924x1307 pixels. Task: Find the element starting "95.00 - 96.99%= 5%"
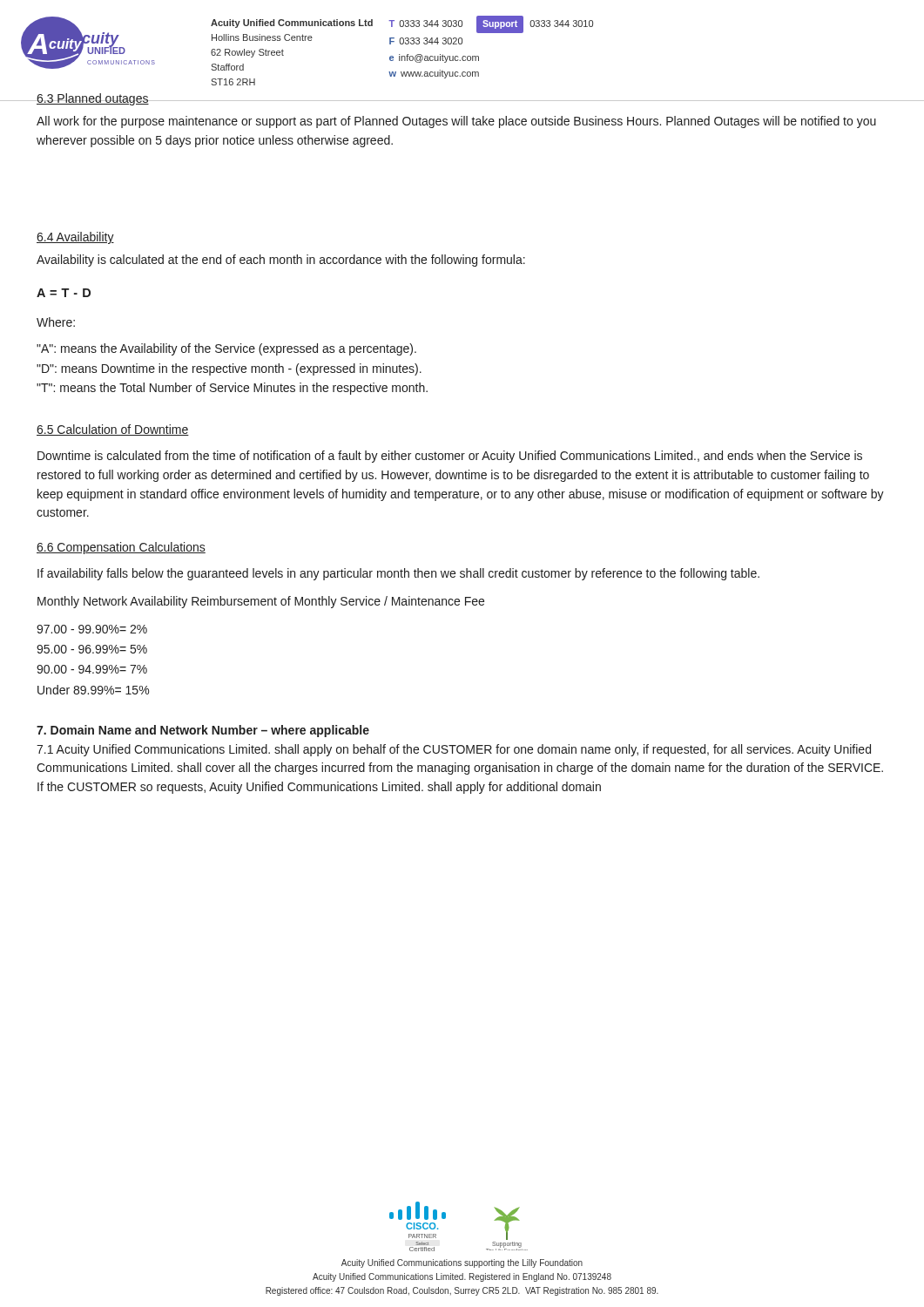(92, 649)
